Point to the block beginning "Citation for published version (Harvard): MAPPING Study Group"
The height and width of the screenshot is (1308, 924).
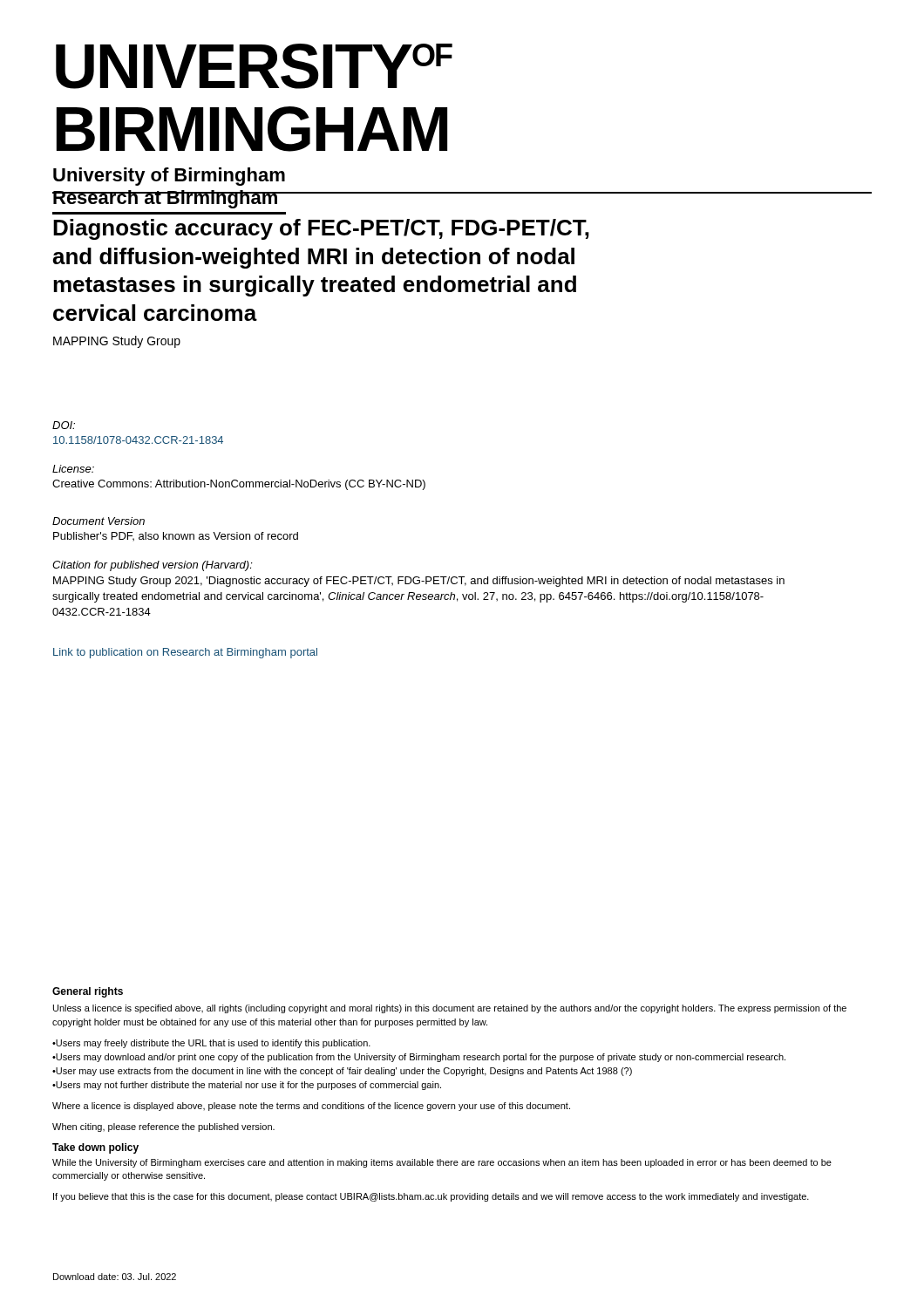pos(423,589)
